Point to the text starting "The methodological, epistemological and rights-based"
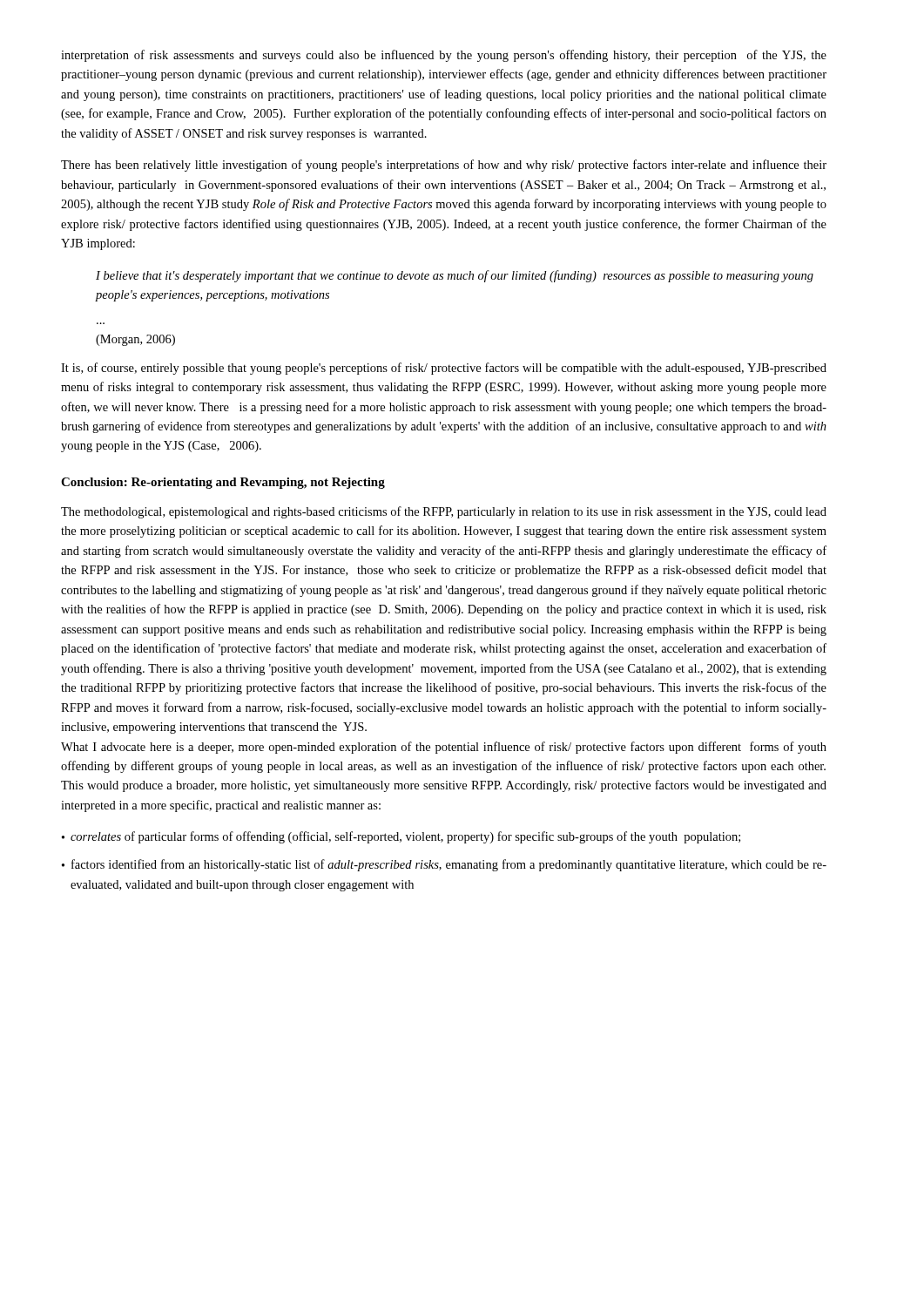 (444, 658)
